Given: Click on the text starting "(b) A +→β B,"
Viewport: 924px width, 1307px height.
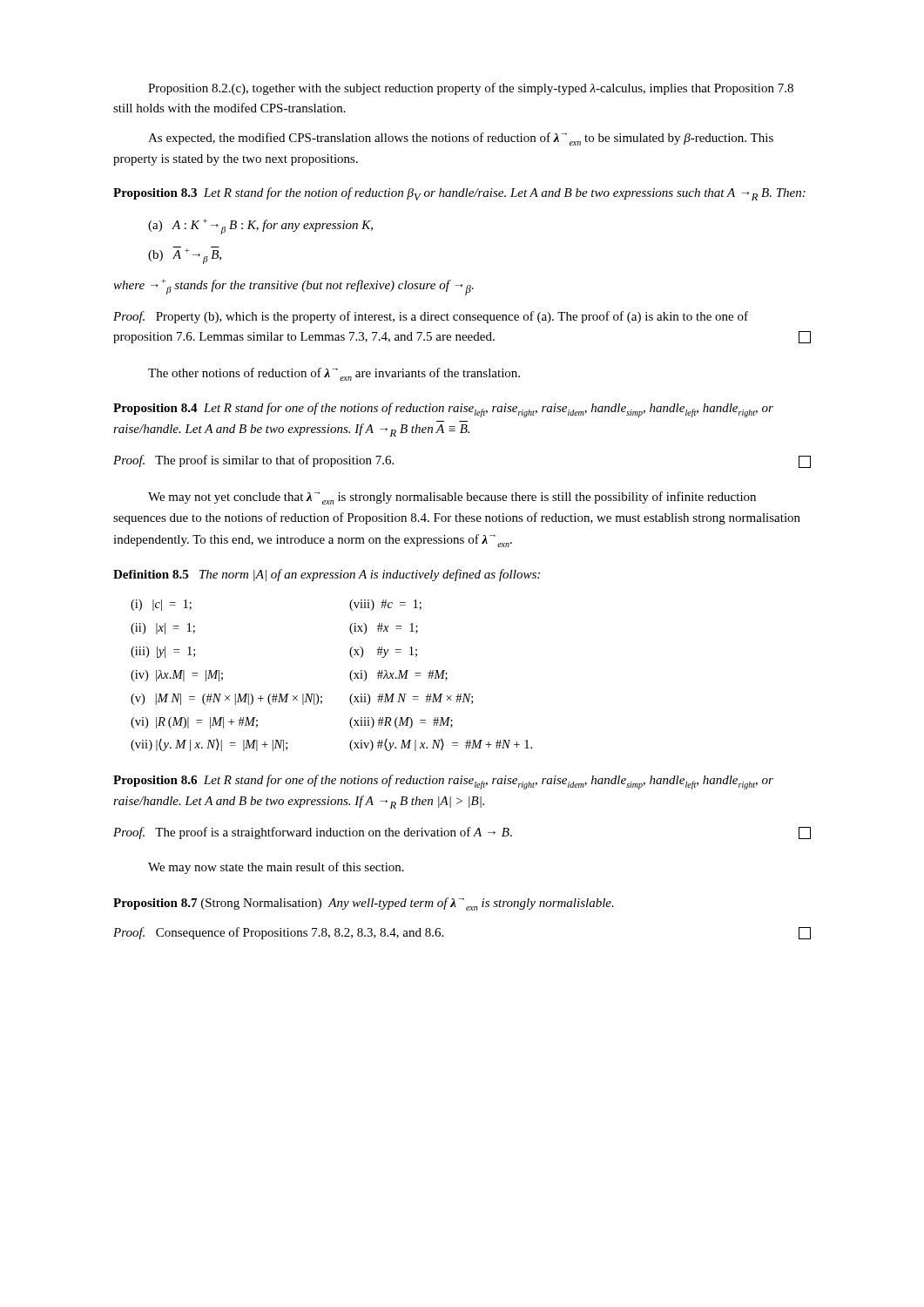Looking at the screenshot, I should (x=185, y=255).
